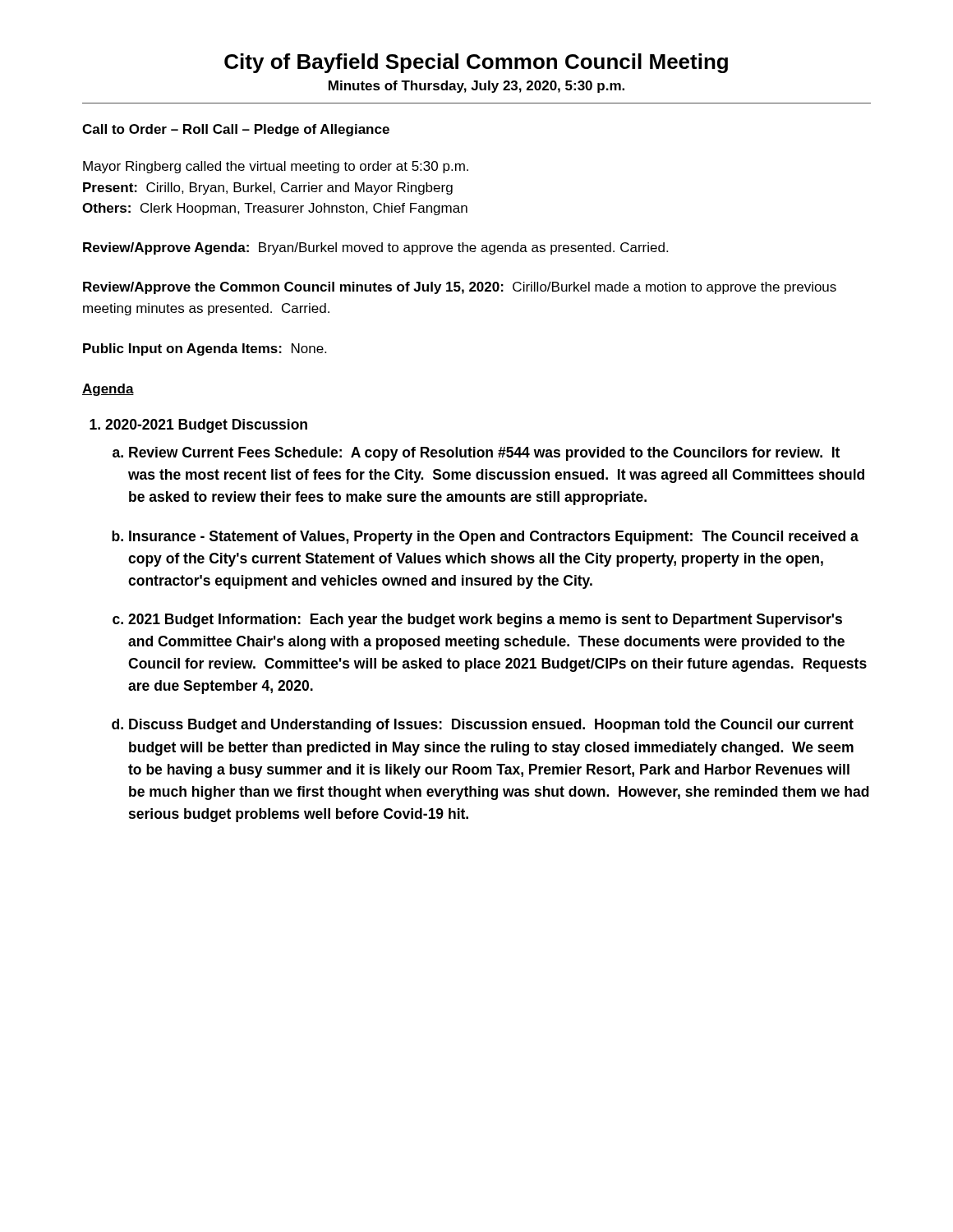Screen dimensions: 1232x953
Task: Click on the region starting "Review Current Fees Schedule:"
Action: [x=497, y=475]
